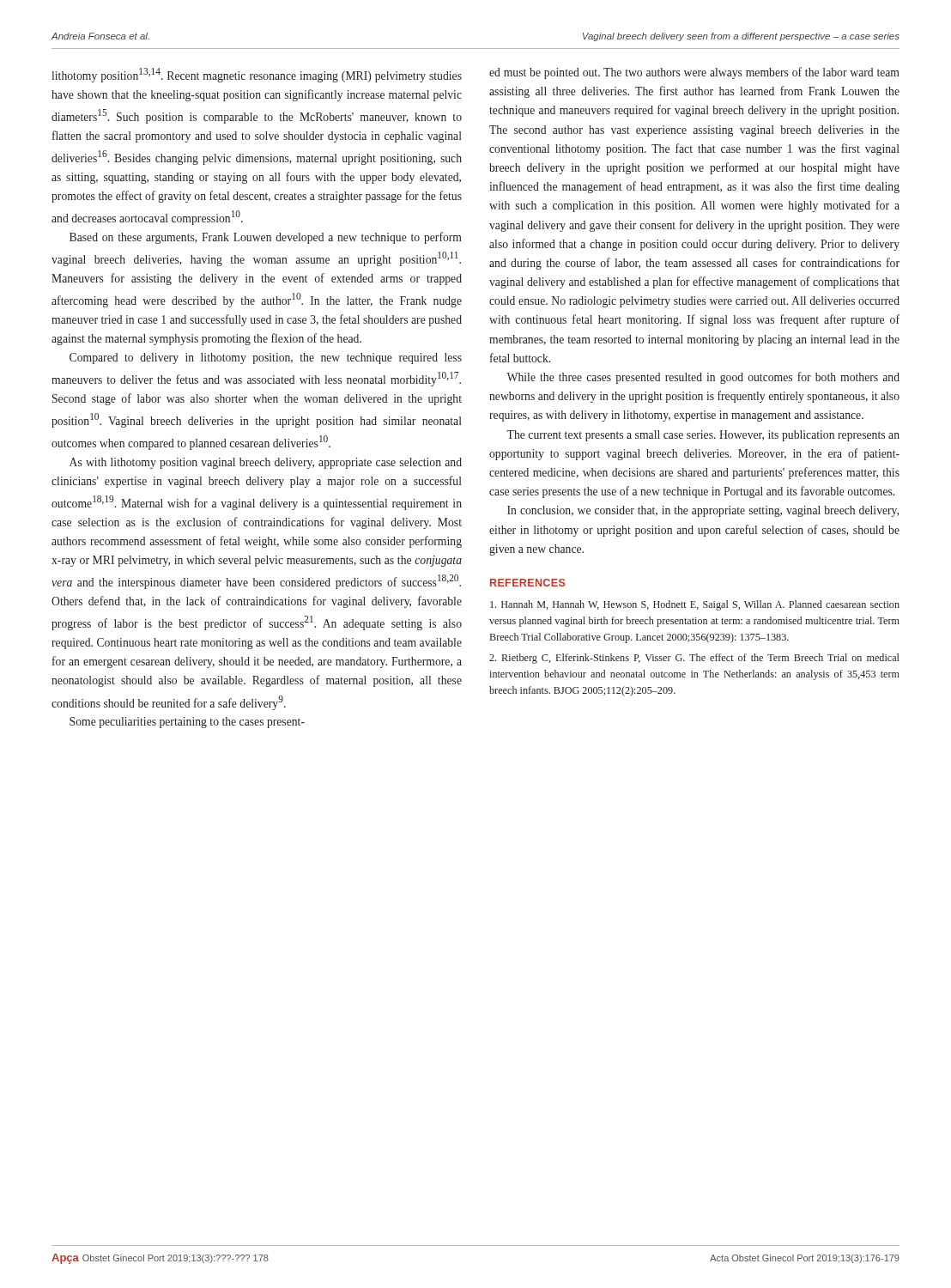The image size is (951, 1288).
Task: Select the text block that says "ed must be pointed out. The two"
Action: coord(694,311)
